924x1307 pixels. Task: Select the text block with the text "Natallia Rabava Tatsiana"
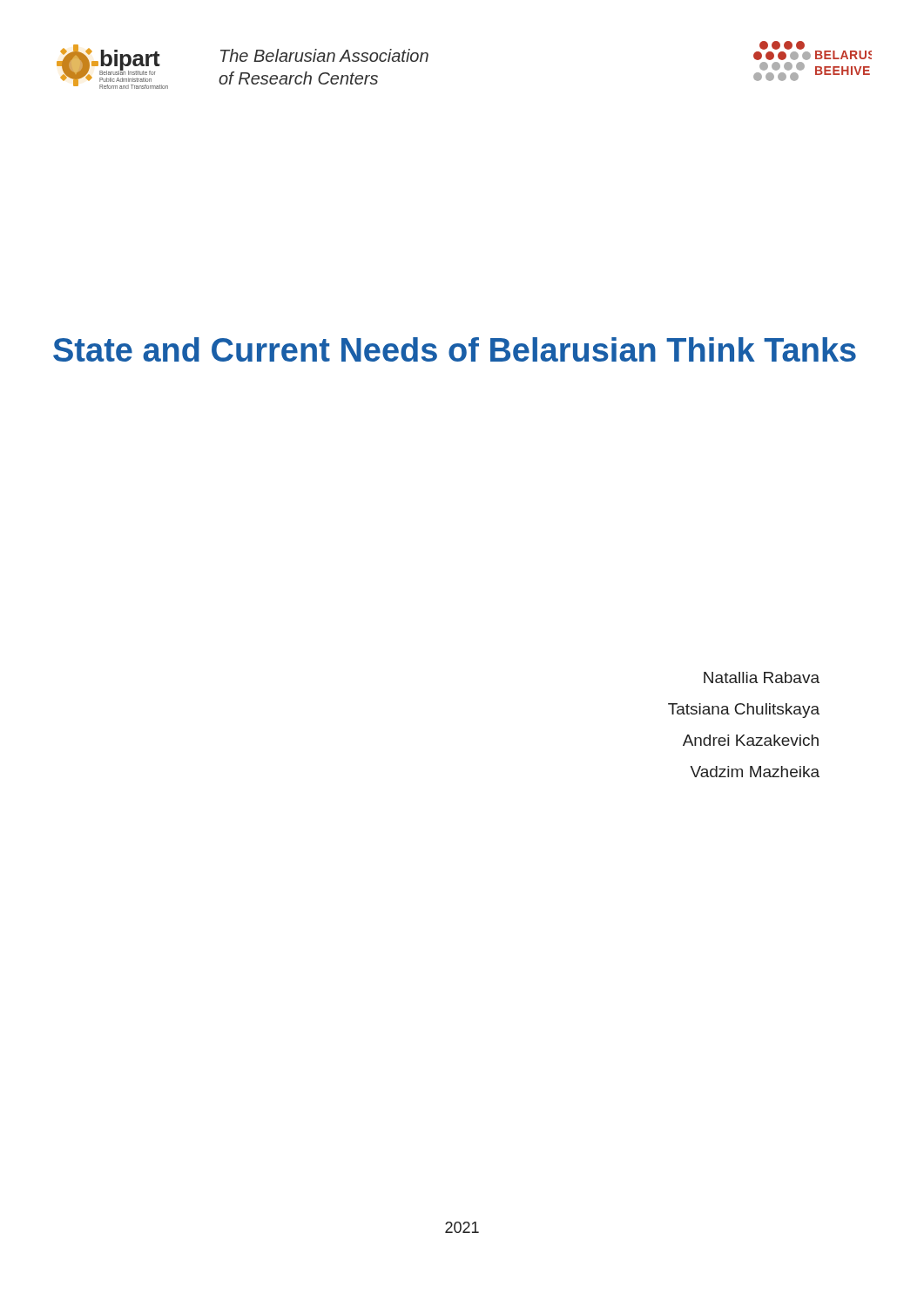744,725
